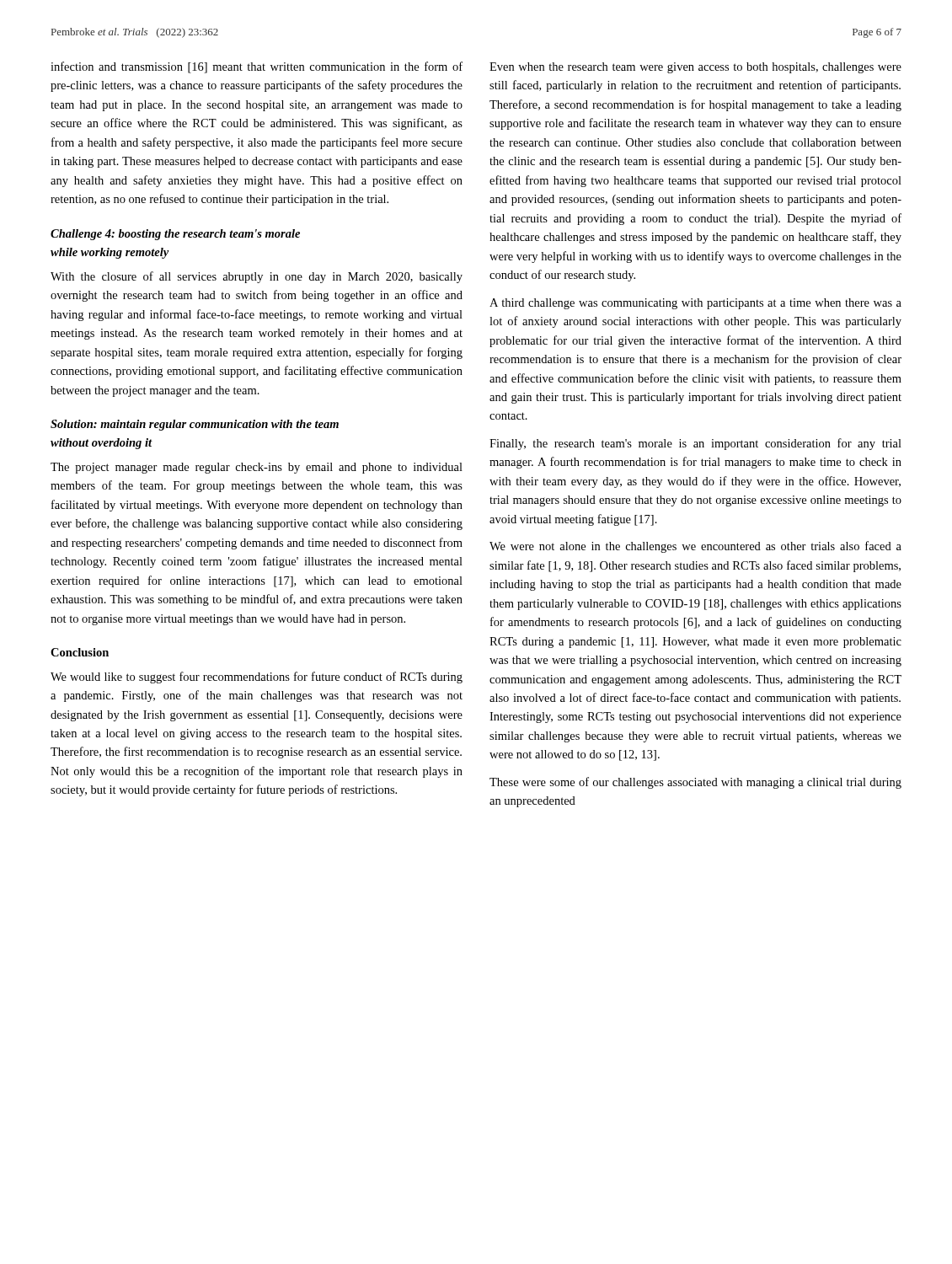This screenshot has width=952, height=1264.
Task: Point to the block beginning "Finally, the research team's morale is"
Action: pyautogui.click(x=695, y=481)
